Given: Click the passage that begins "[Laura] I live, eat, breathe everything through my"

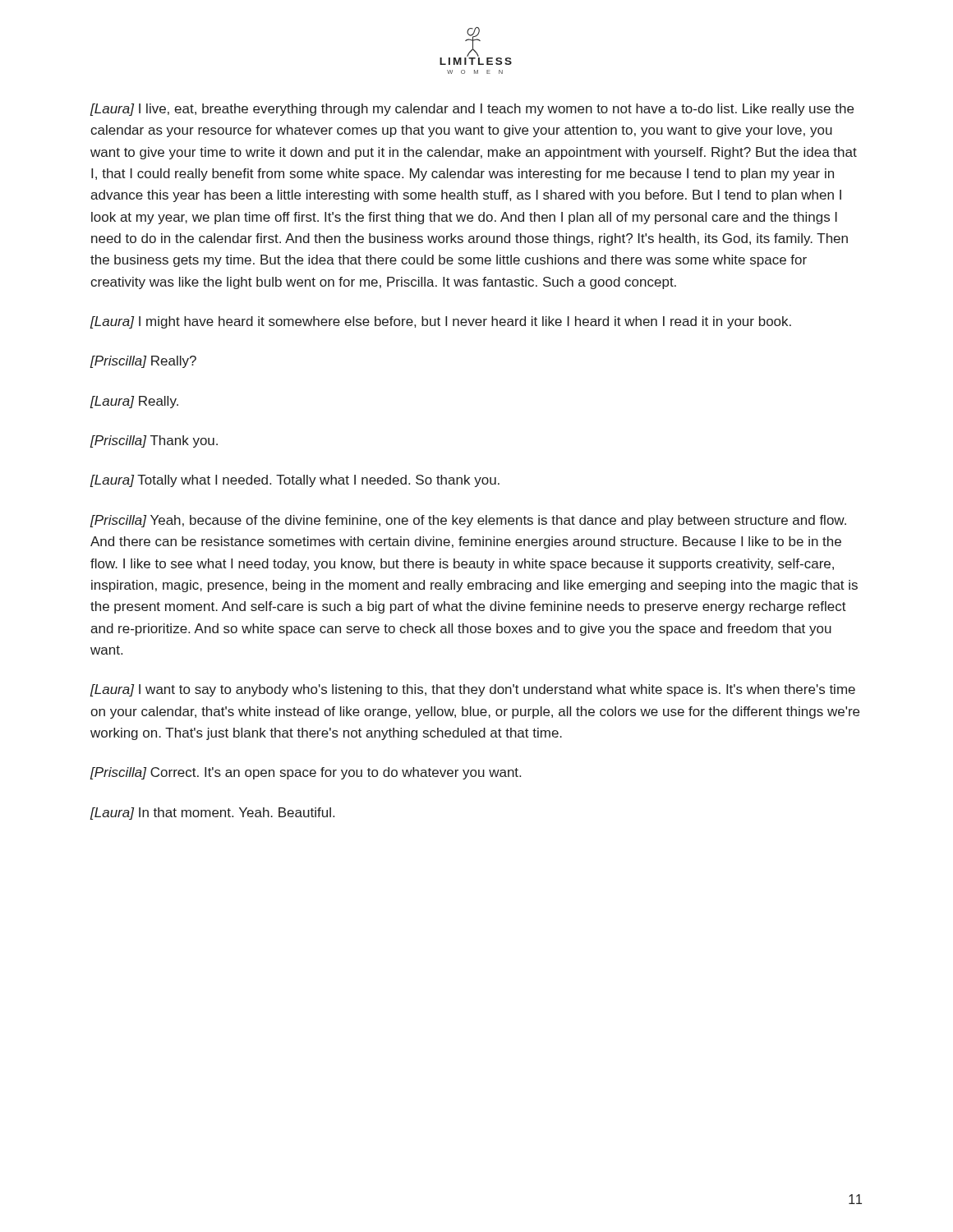Looking at the screenshot, I should pos(473,195).
